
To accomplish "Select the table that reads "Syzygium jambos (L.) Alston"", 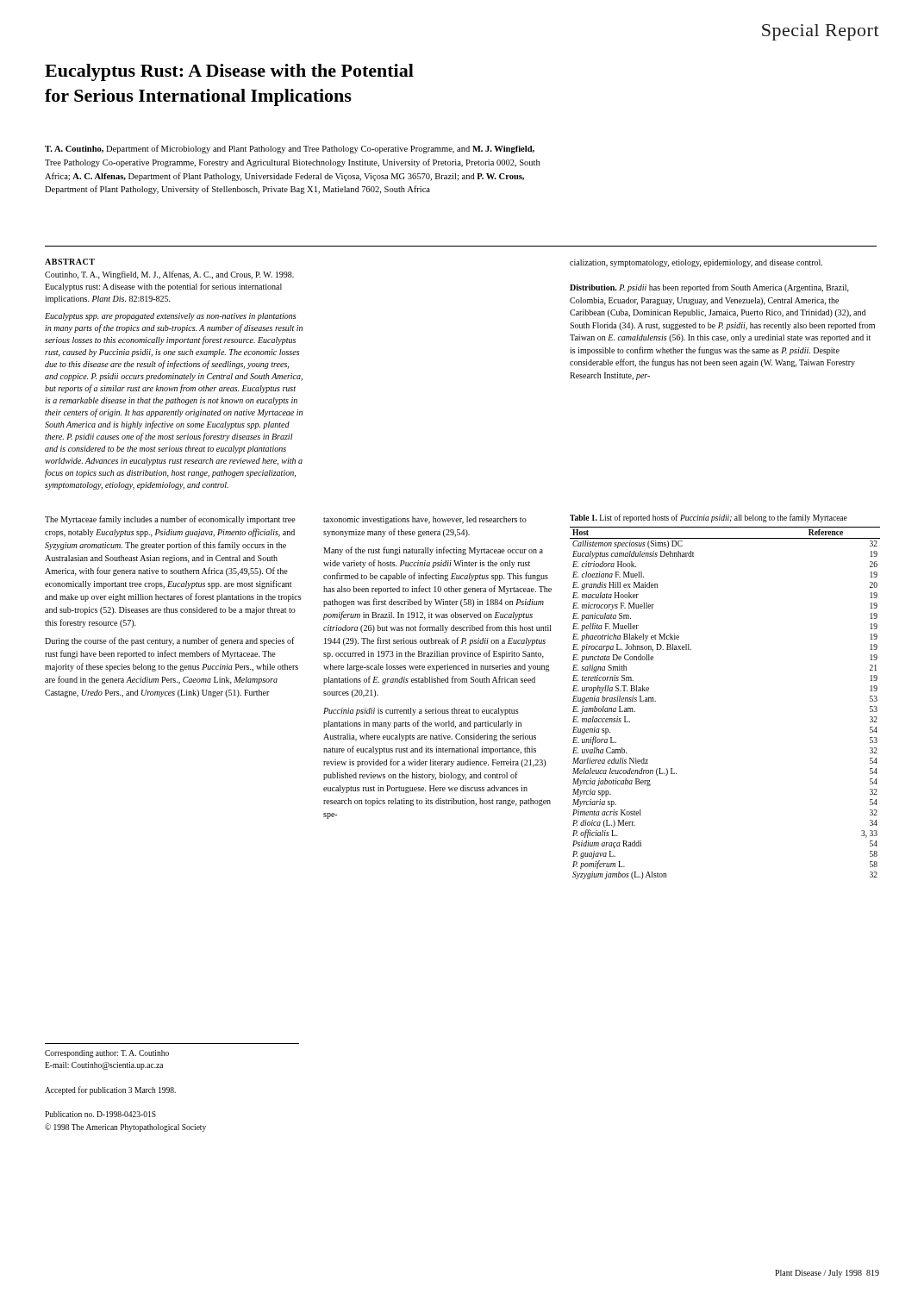I will pyautogui.click(x=725, y=704).
